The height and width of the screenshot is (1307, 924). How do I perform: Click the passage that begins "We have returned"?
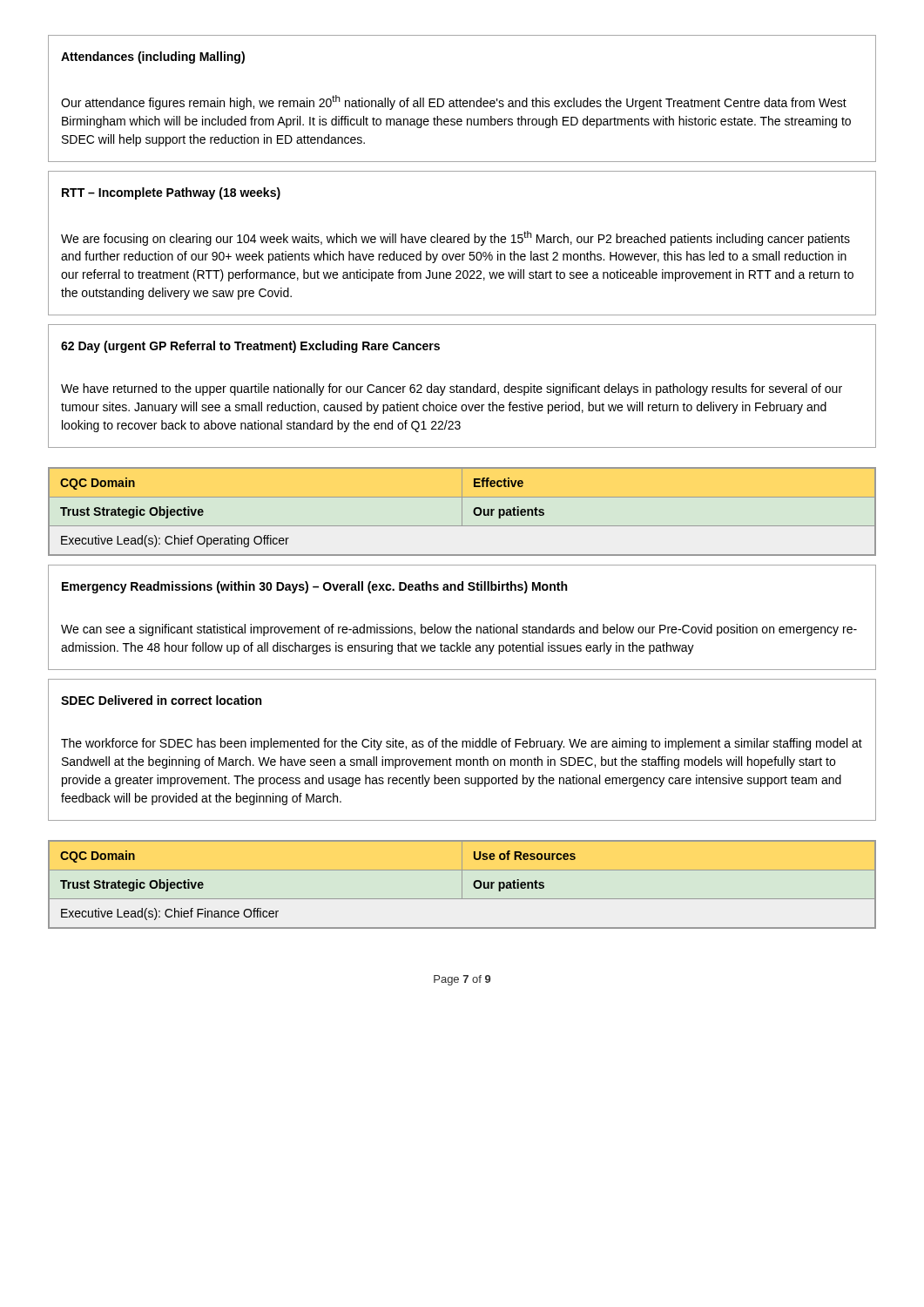click(x=462, y=408)
